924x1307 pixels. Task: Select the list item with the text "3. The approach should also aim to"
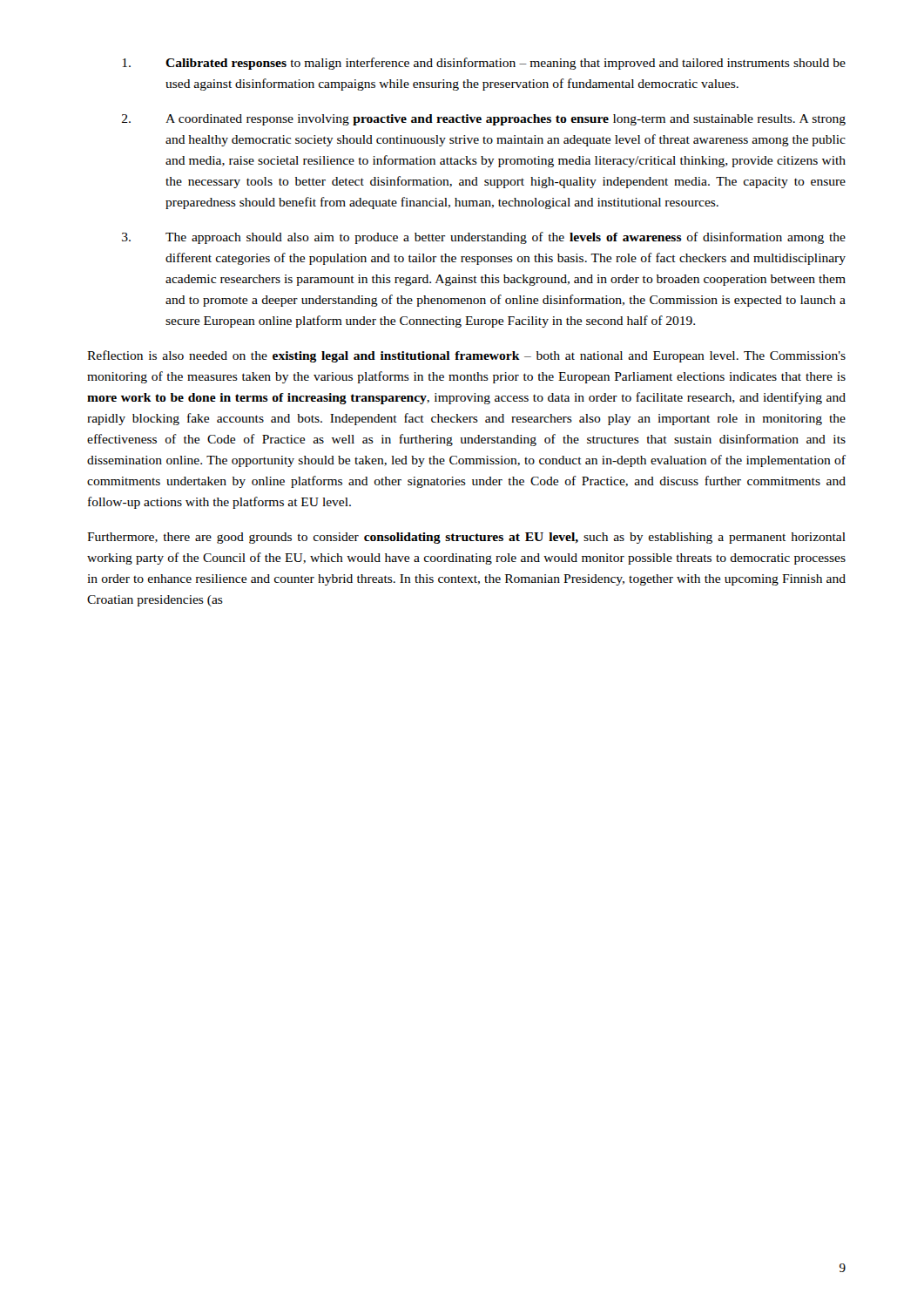click(466, 279)
